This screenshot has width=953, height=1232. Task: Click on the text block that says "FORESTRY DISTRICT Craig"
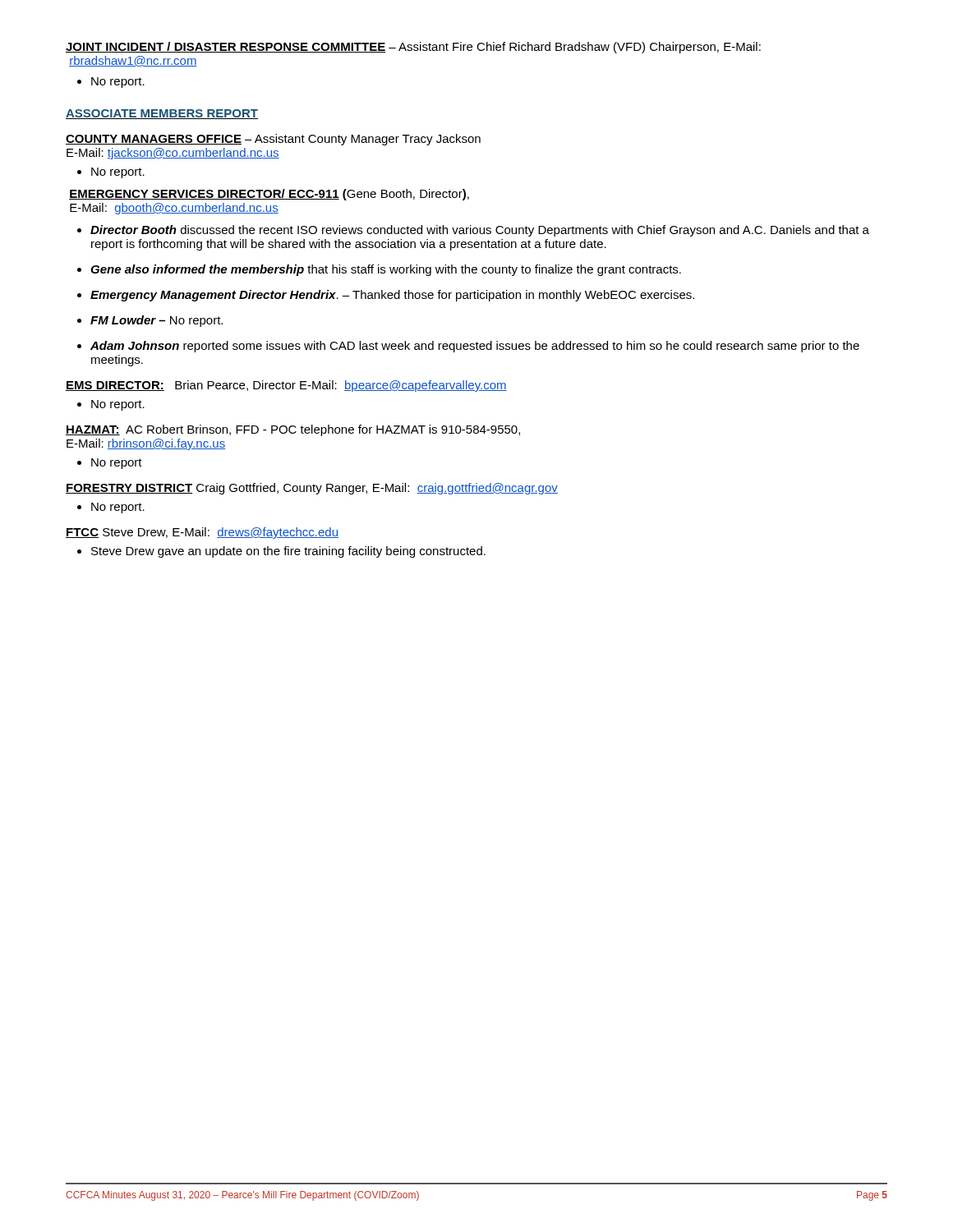coord(312,487)
